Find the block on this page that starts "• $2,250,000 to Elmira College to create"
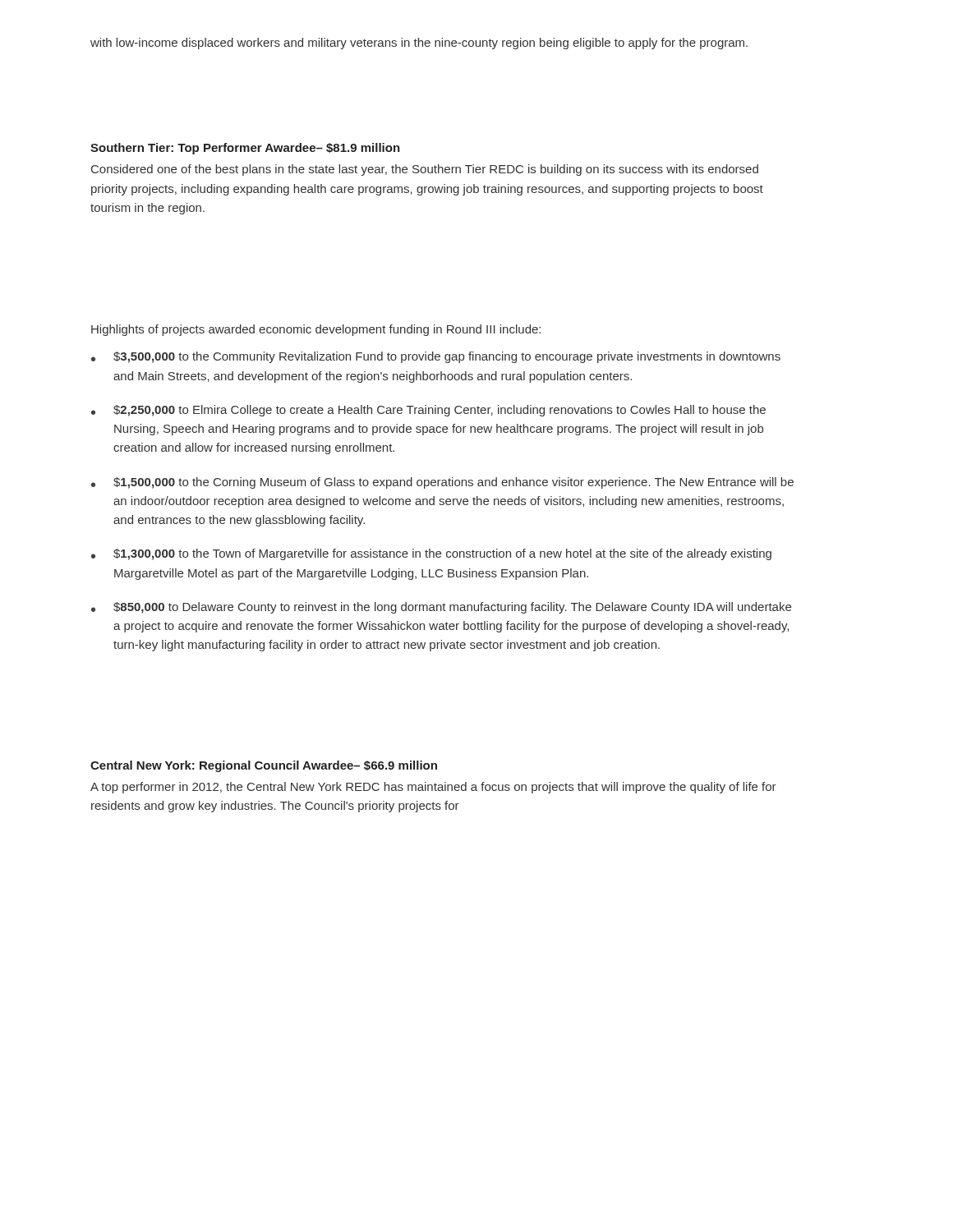The image size is (953, 1232). [444, 428]
